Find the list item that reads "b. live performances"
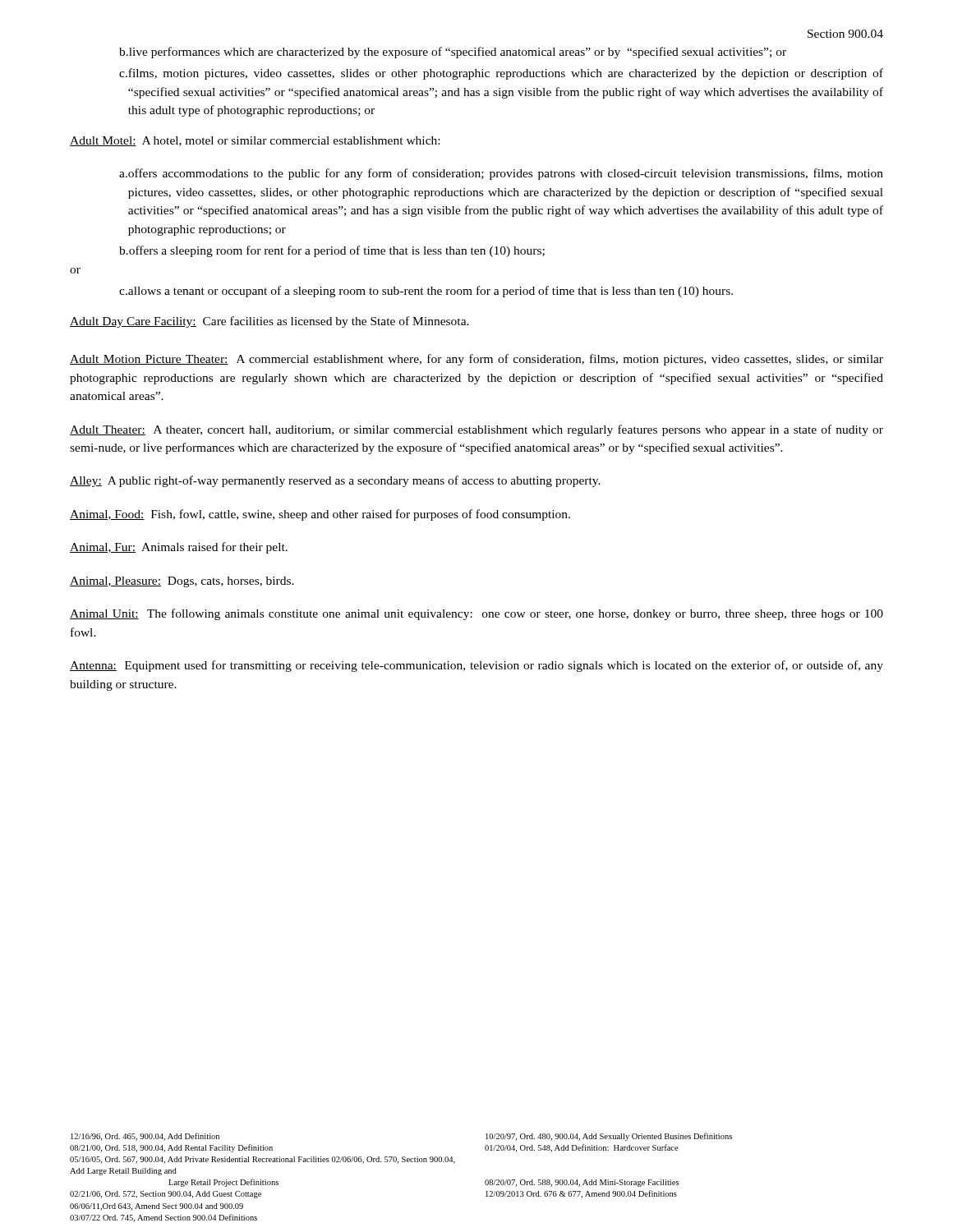This screenshot has width=953, height=1232. [x=476, y=52]
